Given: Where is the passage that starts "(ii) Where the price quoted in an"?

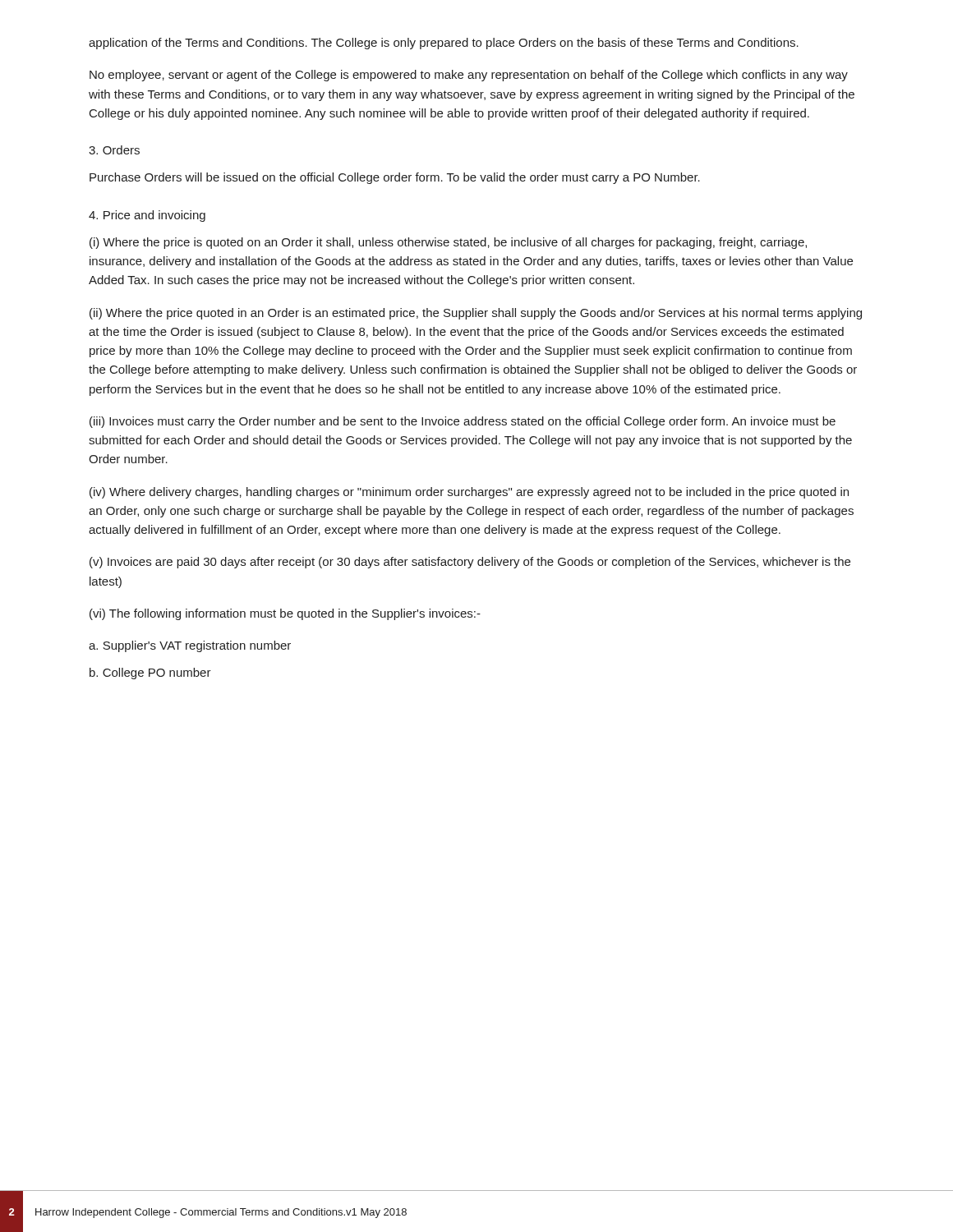Looking at the screenshot, I should coord(476,350).
